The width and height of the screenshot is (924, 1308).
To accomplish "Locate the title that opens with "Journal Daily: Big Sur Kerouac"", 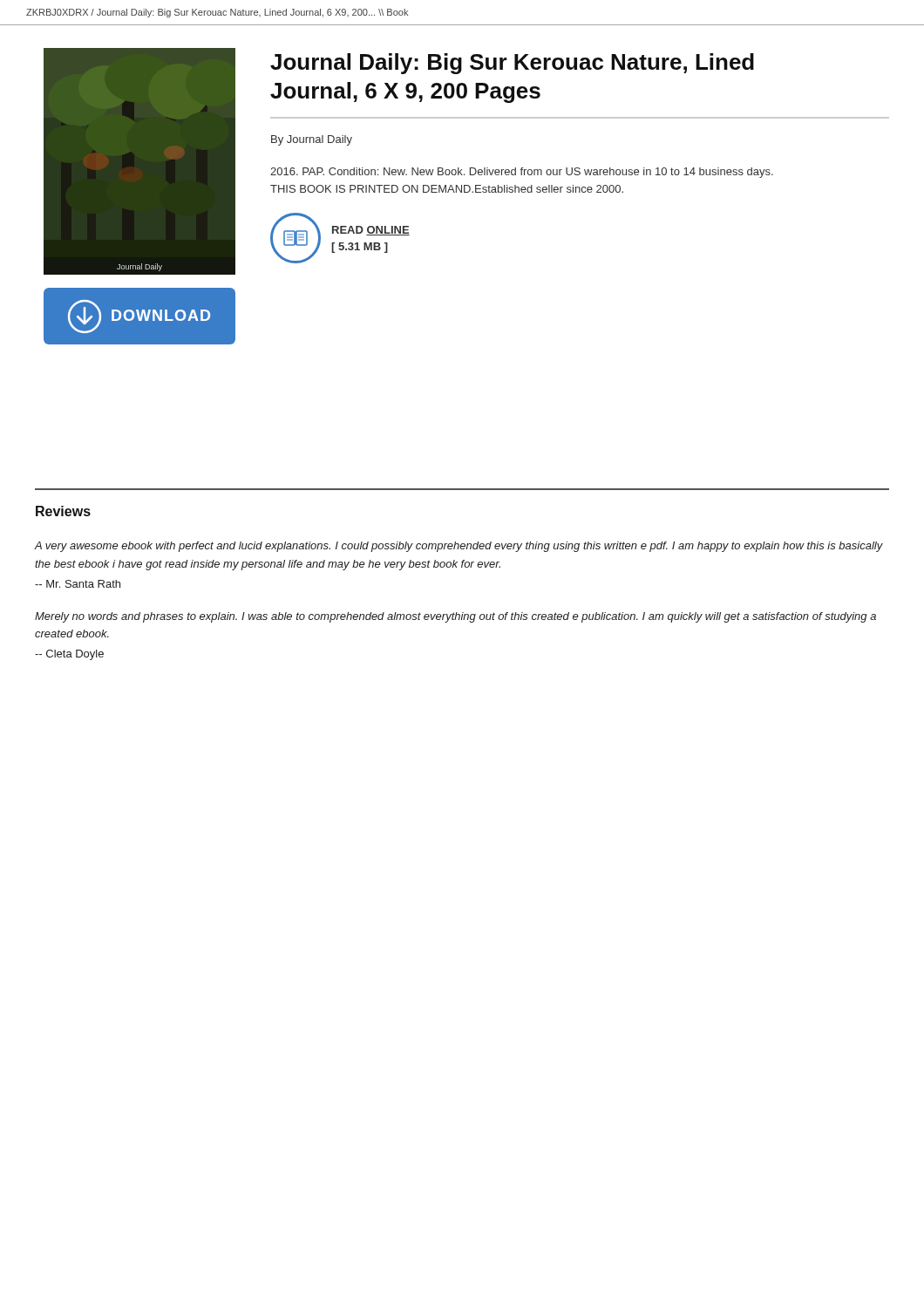I will click(580, 76).
